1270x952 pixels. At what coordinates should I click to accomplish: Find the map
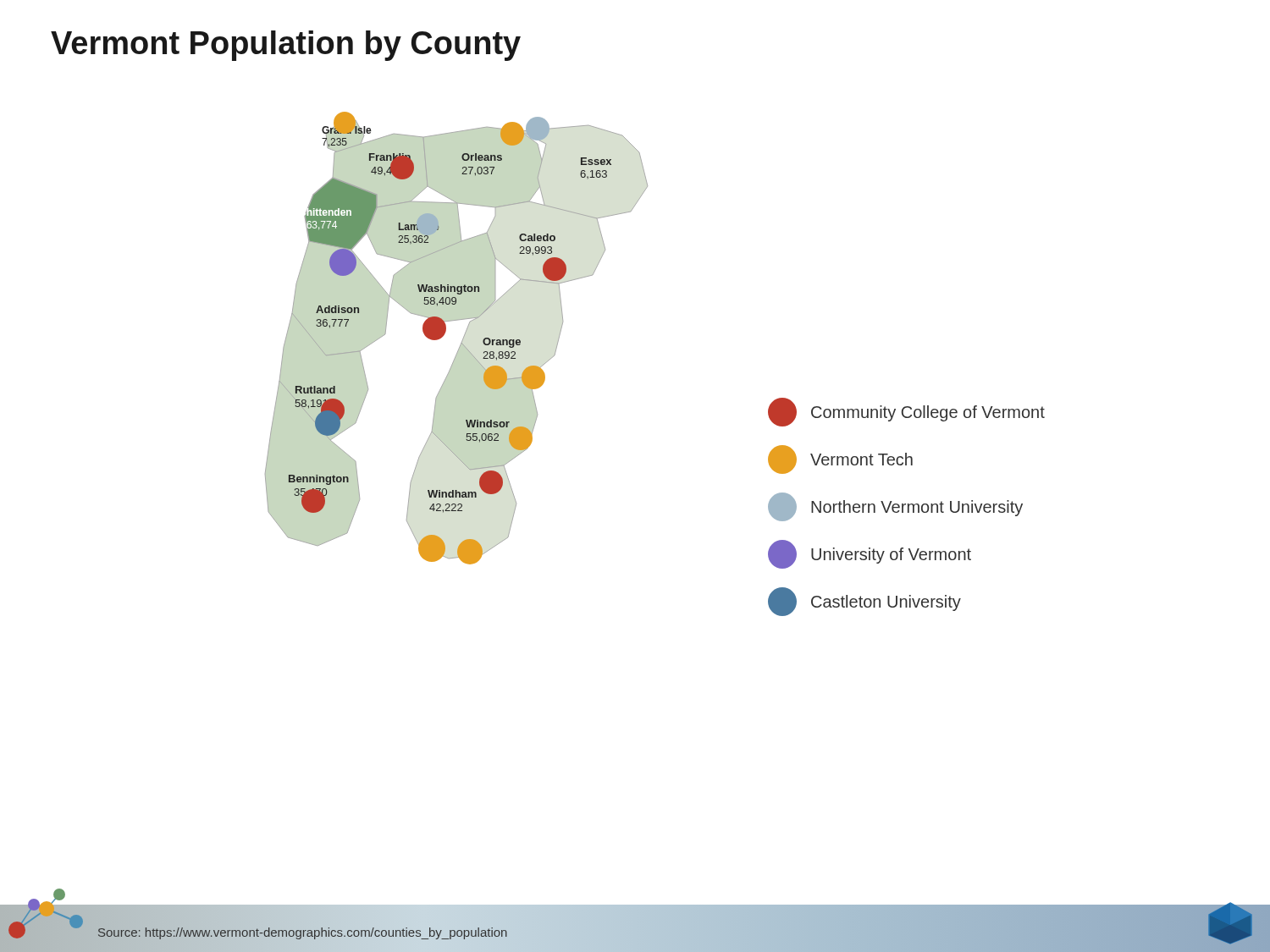coord(436,438)
